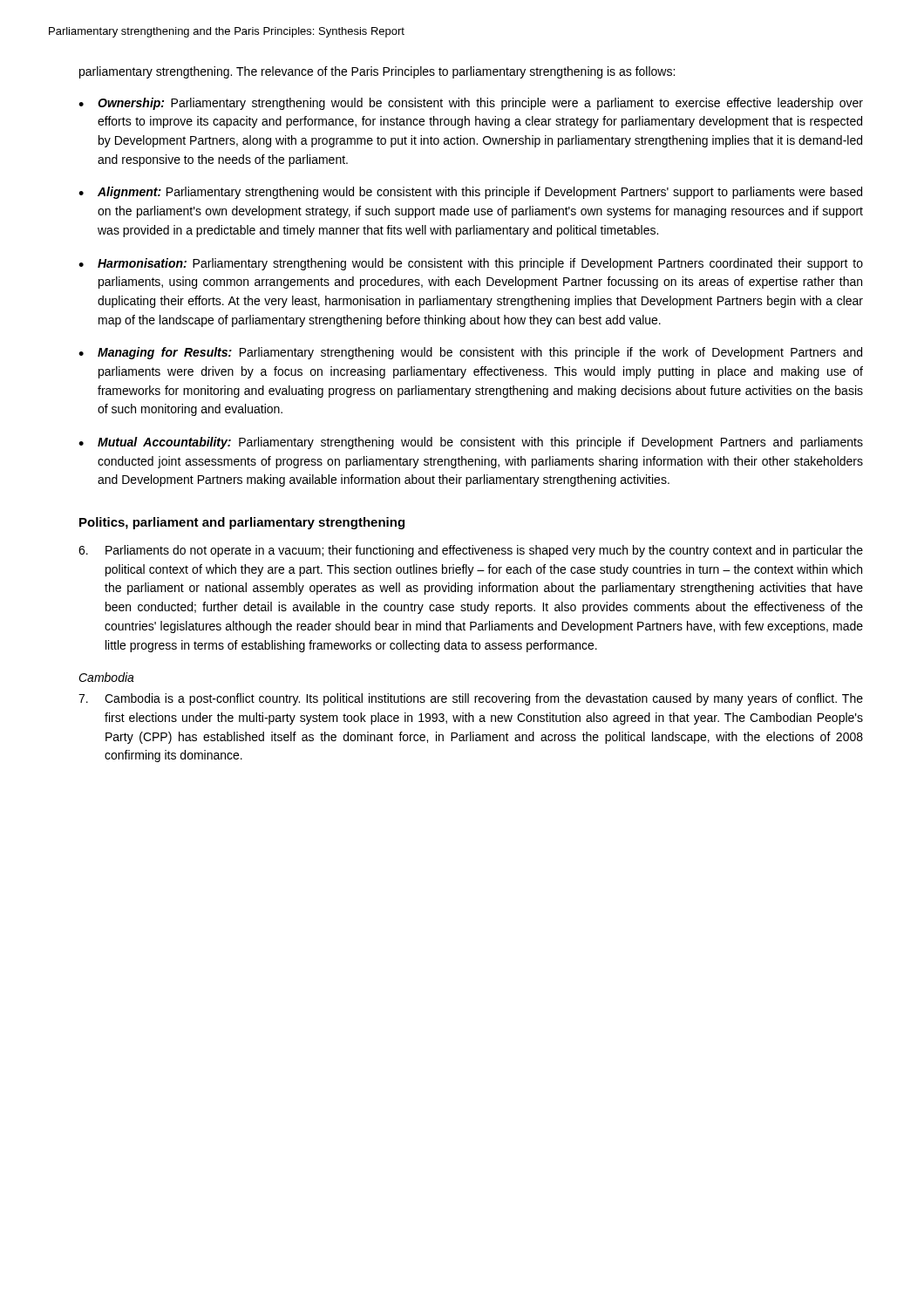
Task: Find the element starting "• Alignment: Parliamentary strengthening would be consistent with"
Action: [x=471, y=212]
